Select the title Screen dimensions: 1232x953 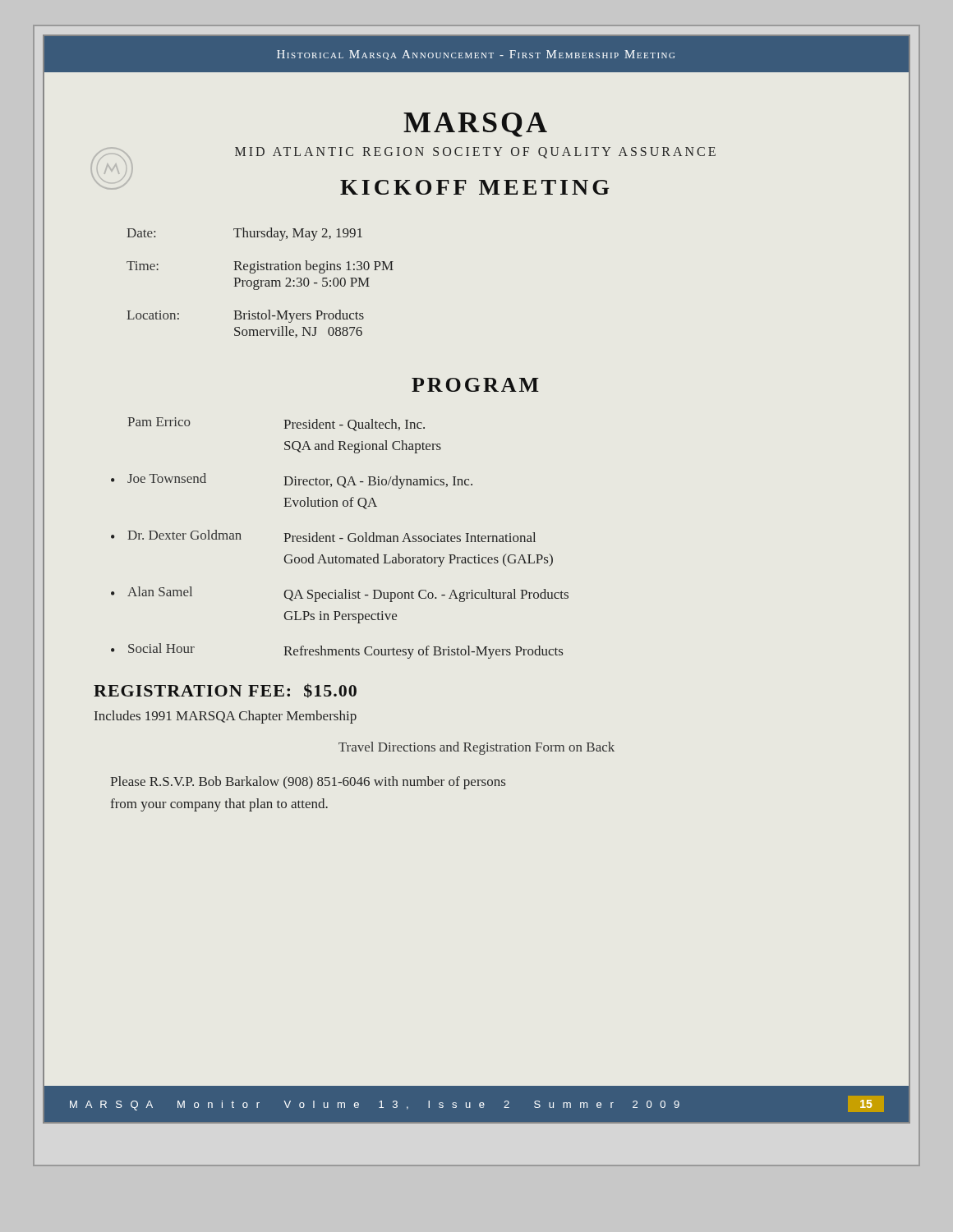(476, 122)
